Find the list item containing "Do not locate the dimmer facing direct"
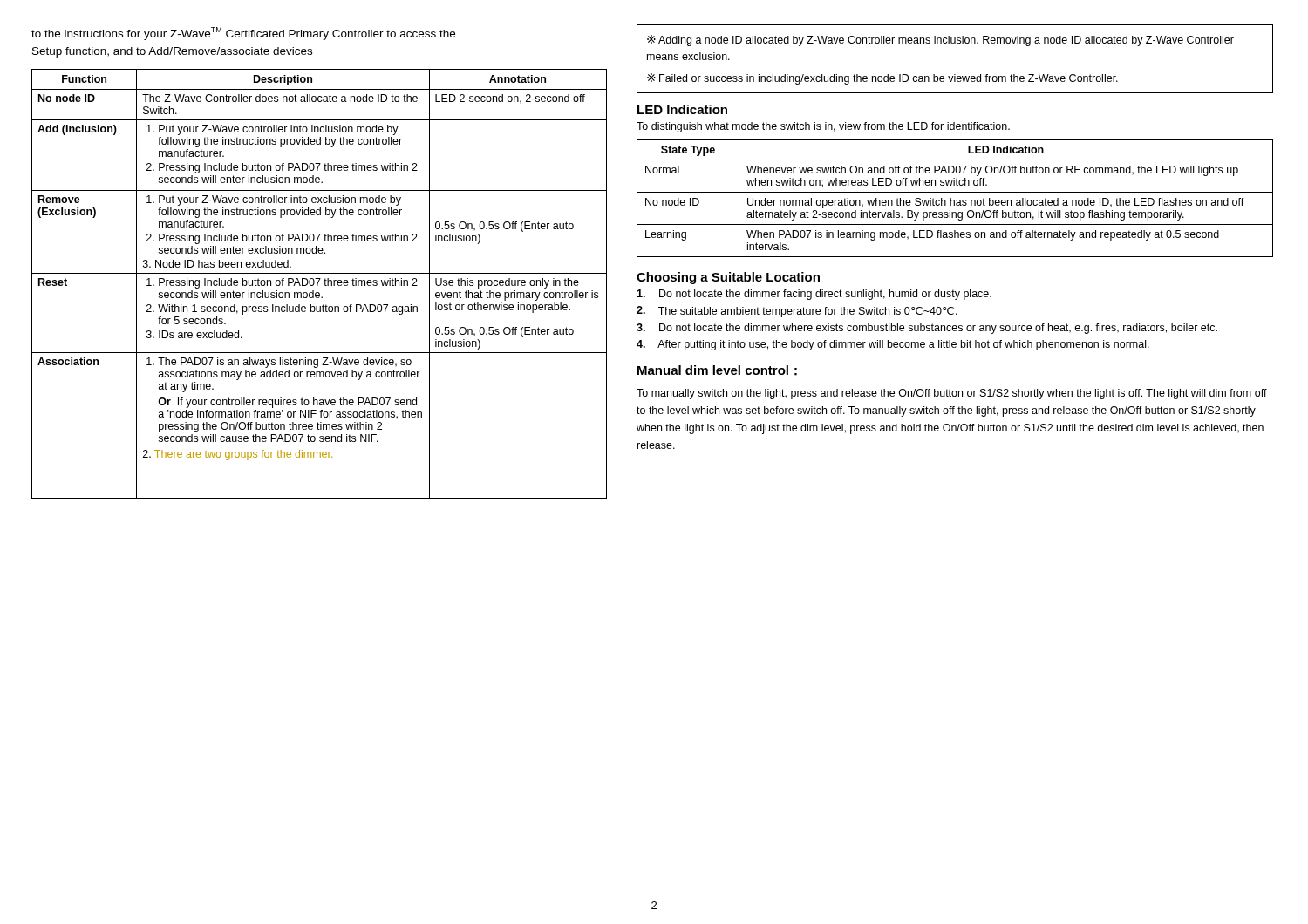Screen dimensions: 924x1308 click(814, 294)
